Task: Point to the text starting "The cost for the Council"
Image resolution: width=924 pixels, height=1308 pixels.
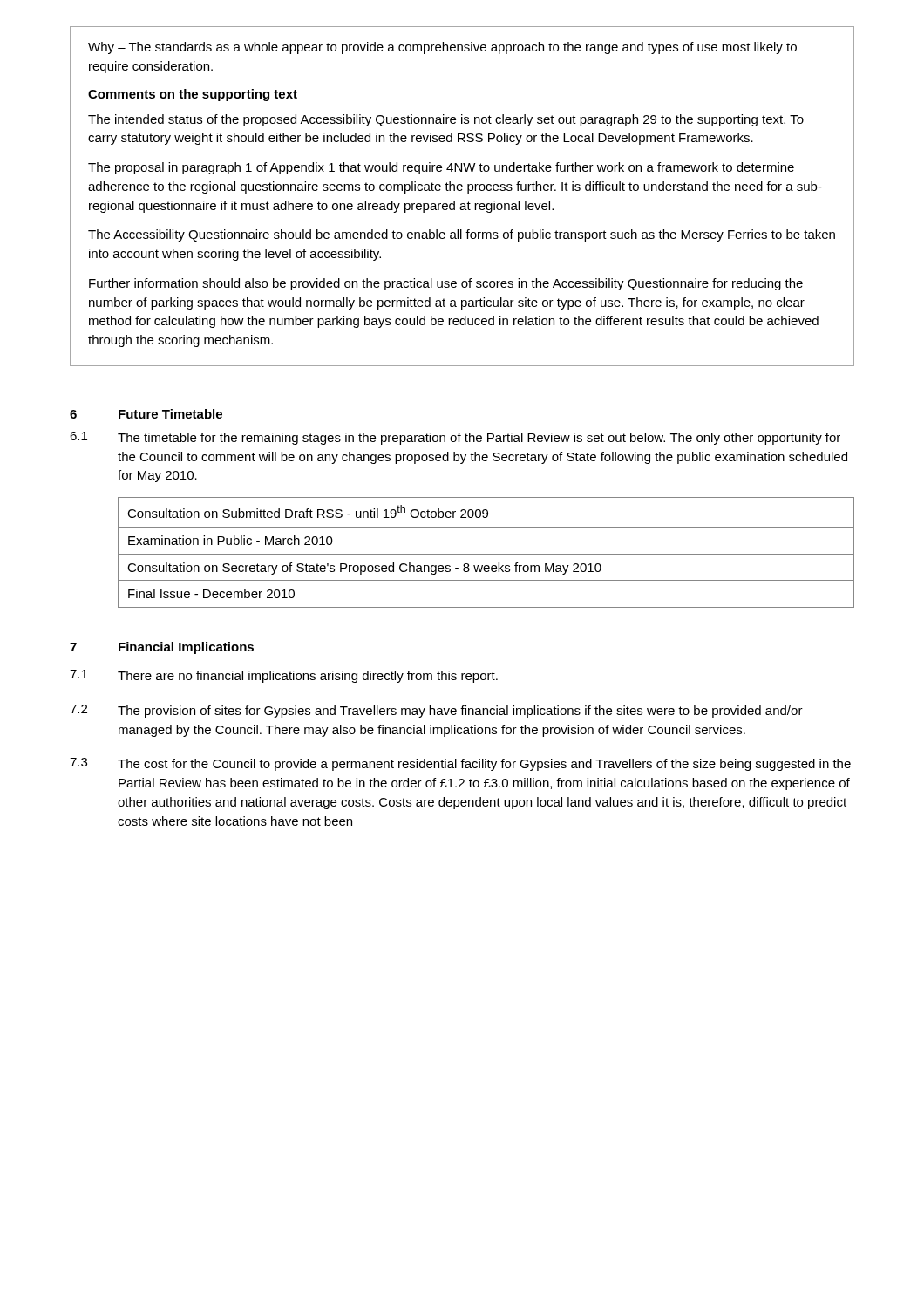Action: (x=484, y=792)
